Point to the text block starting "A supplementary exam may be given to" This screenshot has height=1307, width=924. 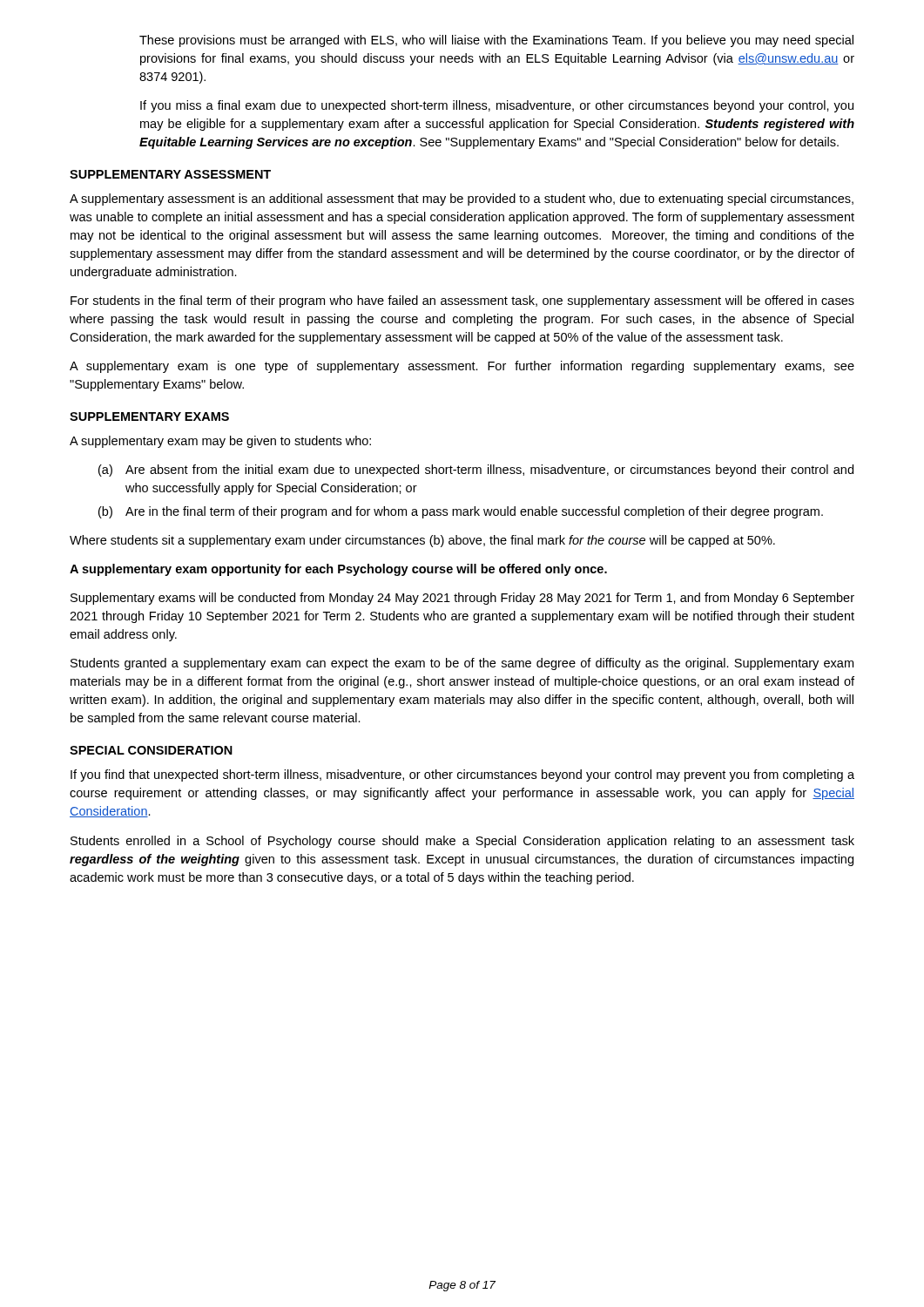pos(220,442)
